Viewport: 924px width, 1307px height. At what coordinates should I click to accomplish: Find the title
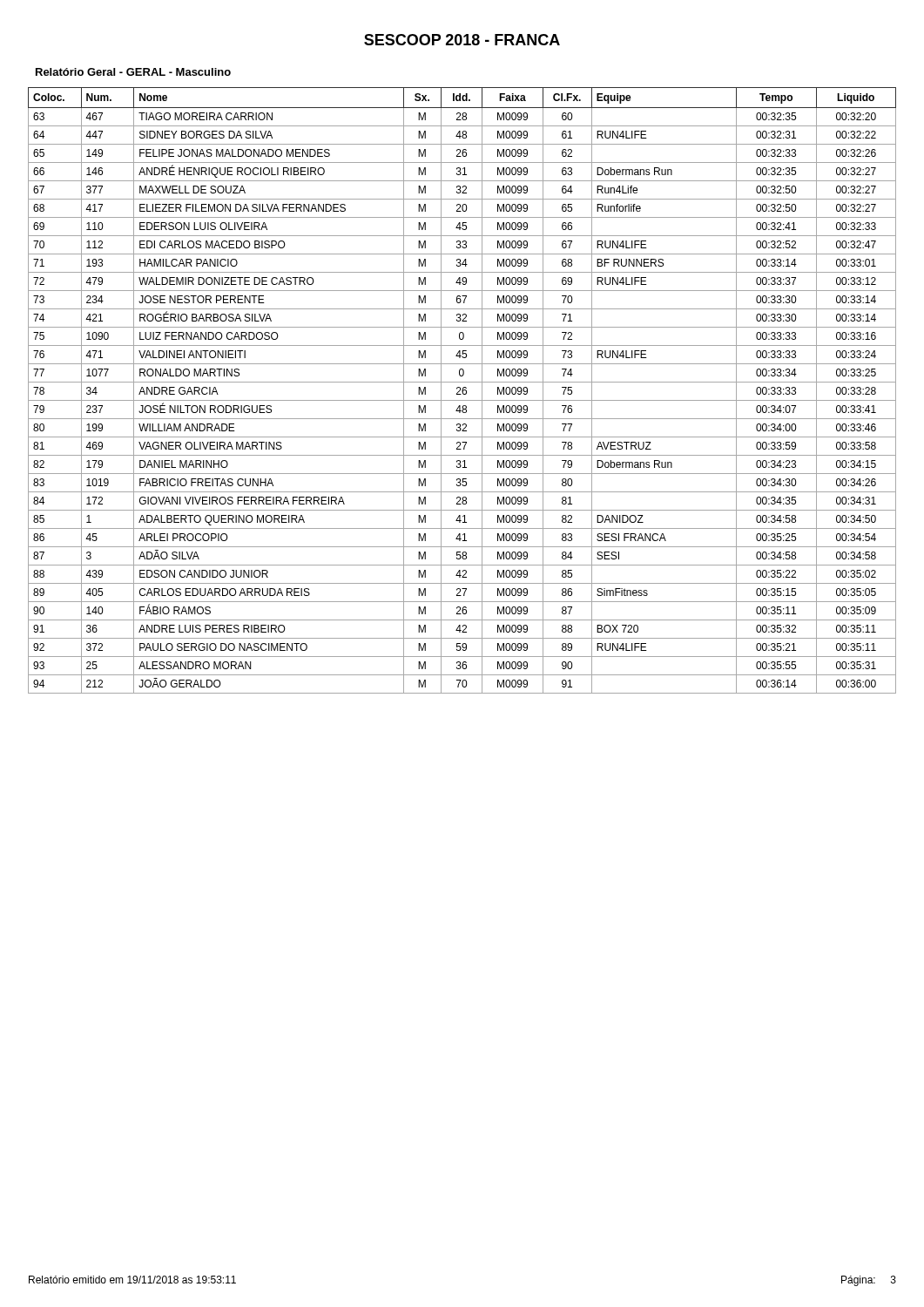tap(462, 40)
